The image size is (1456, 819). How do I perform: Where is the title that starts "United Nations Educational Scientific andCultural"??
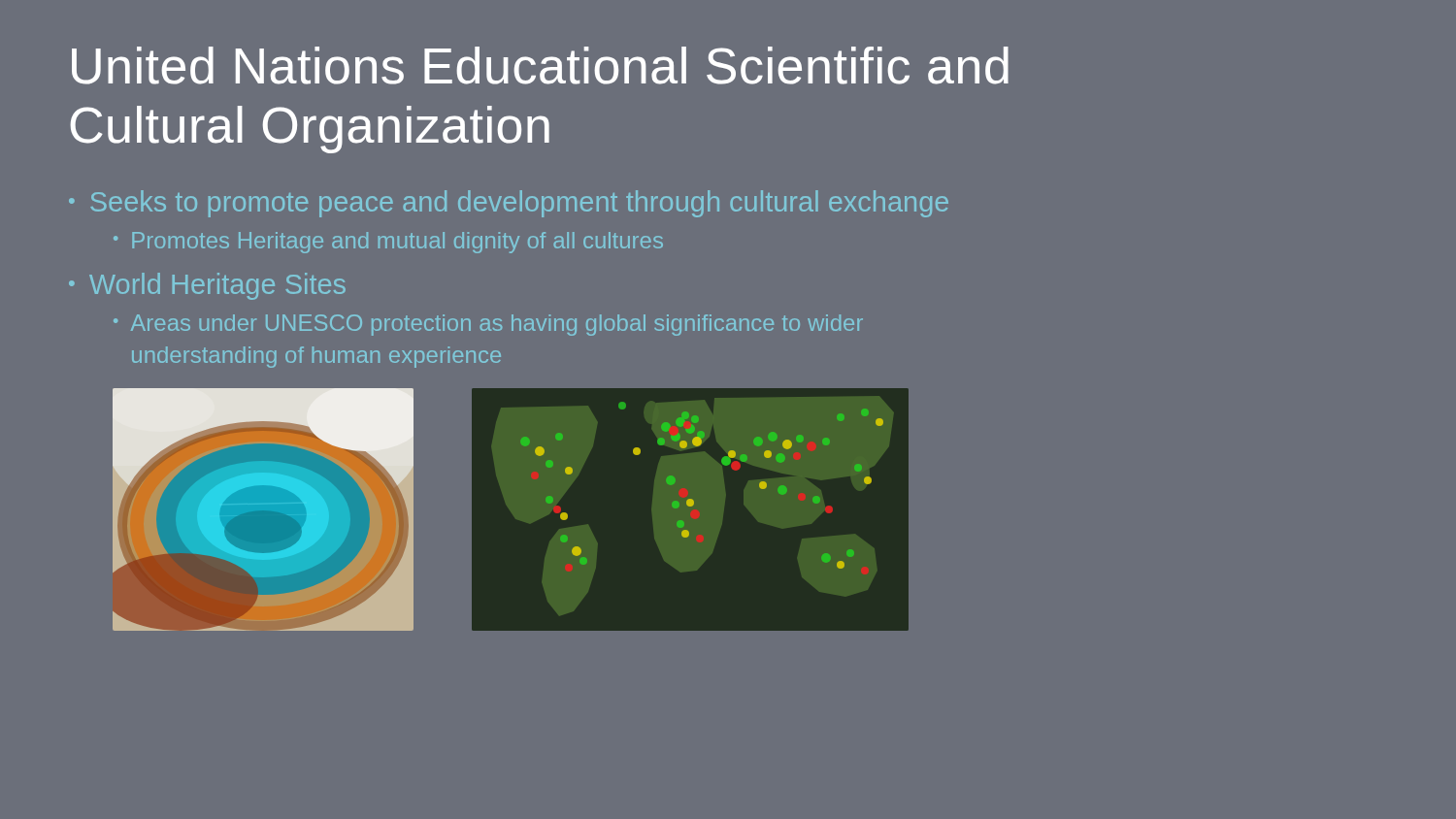point(540,96)
